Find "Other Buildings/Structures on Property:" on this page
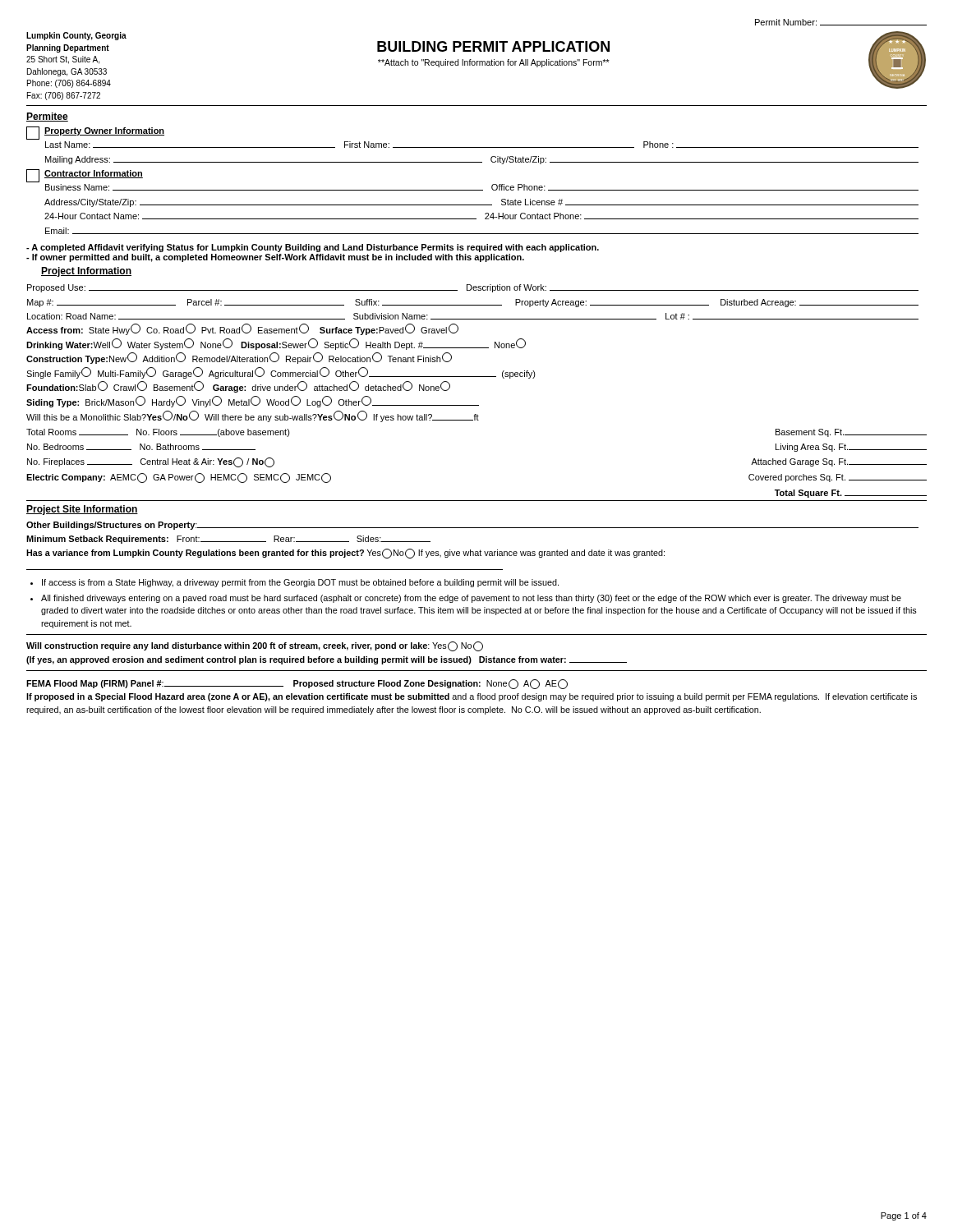This screenshot has height=1232, width=953. point(472,523)
